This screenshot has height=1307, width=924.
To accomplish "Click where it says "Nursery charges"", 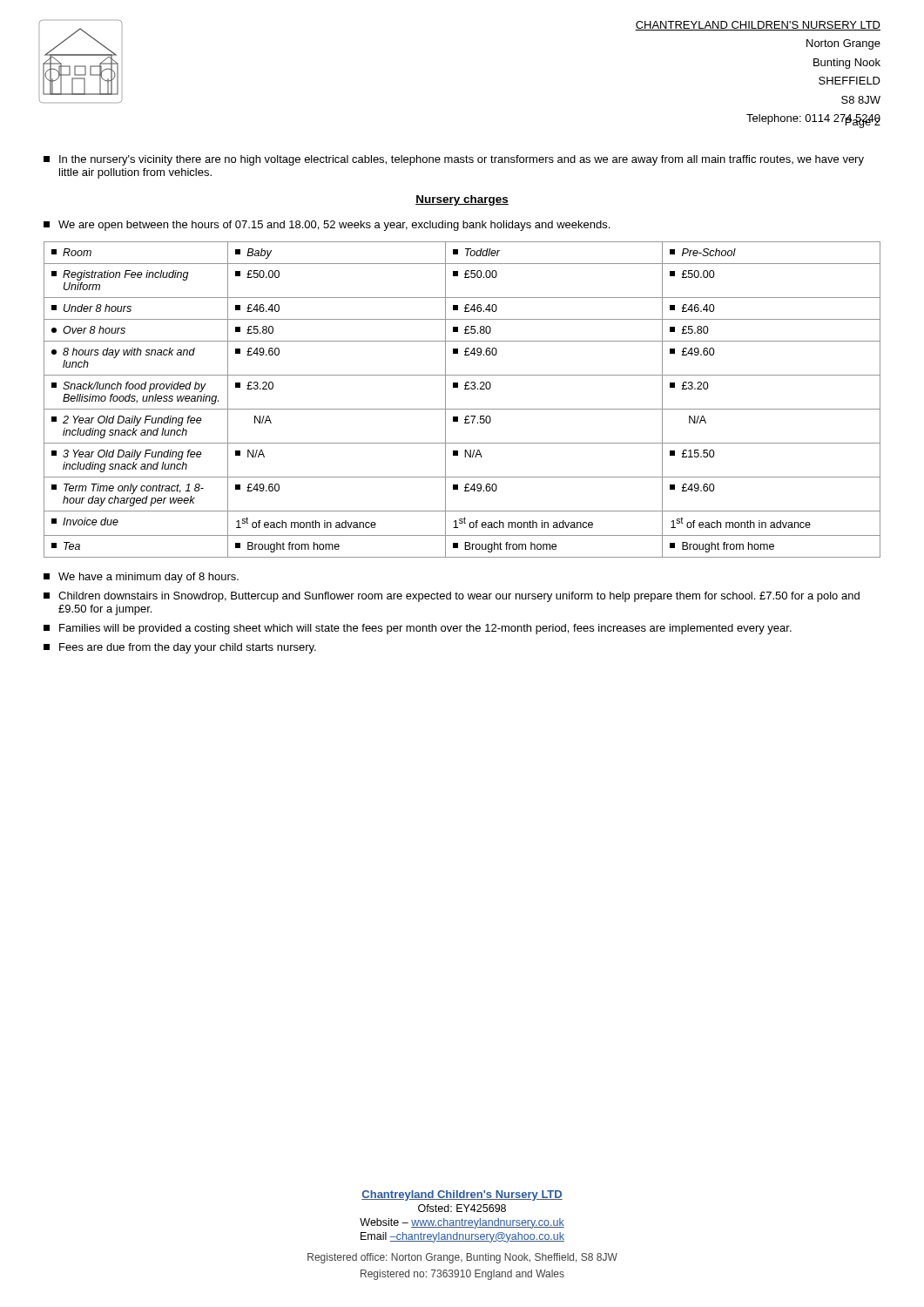I will pyautogui.click(x=462, y=199).
